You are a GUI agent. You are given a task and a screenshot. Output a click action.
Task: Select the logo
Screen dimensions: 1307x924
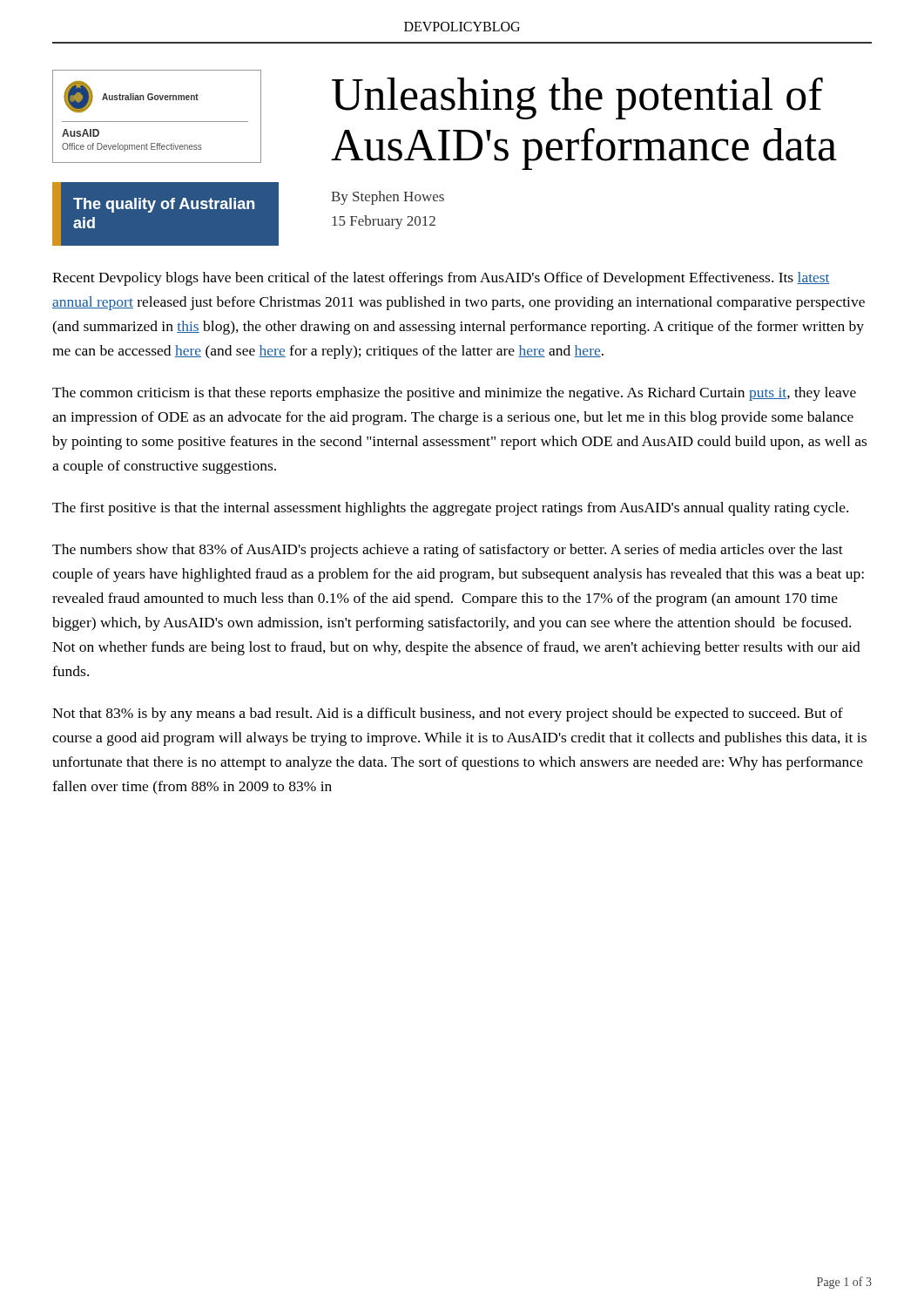pos(157,116)
